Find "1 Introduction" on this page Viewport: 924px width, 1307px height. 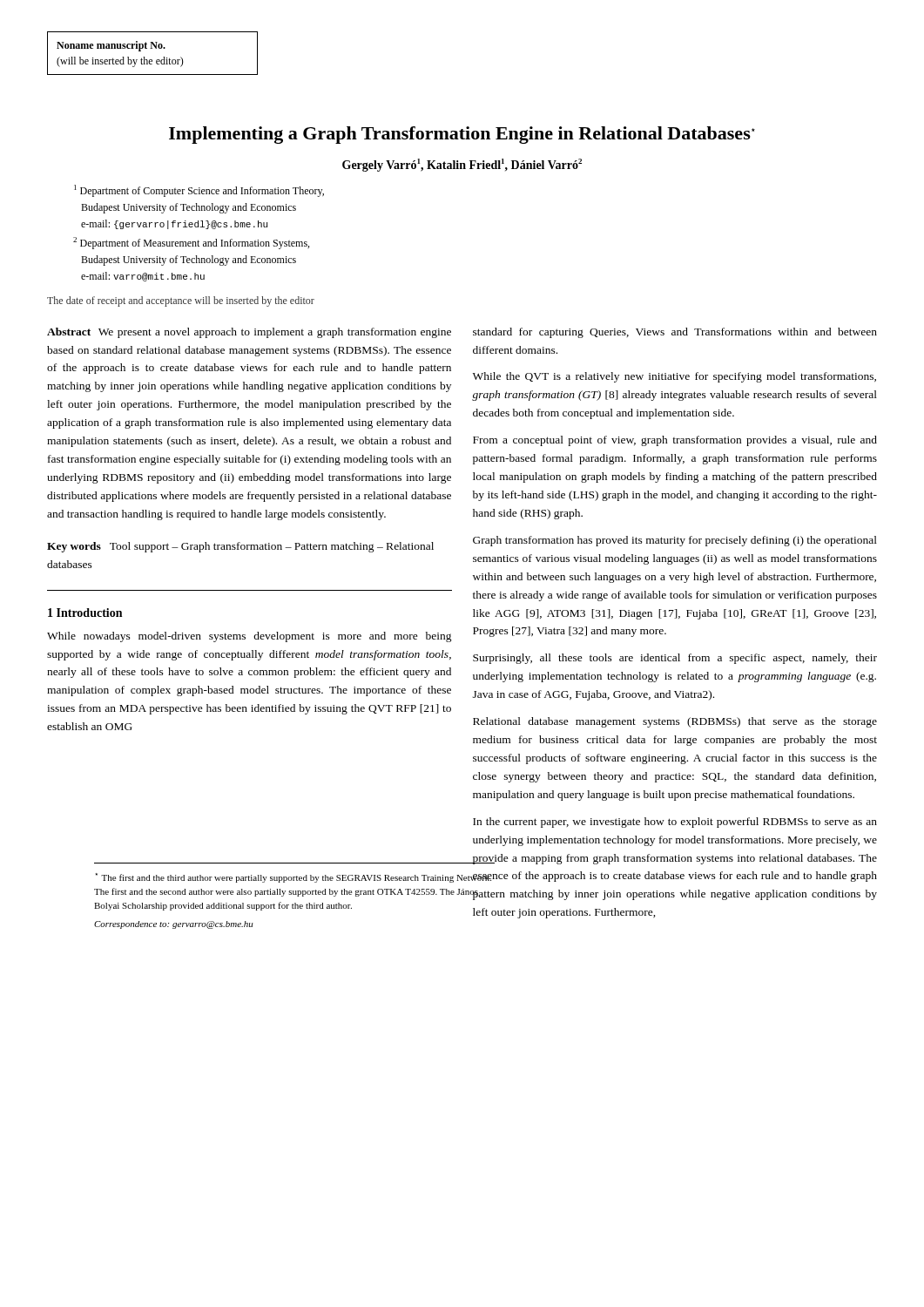point(85,613)
